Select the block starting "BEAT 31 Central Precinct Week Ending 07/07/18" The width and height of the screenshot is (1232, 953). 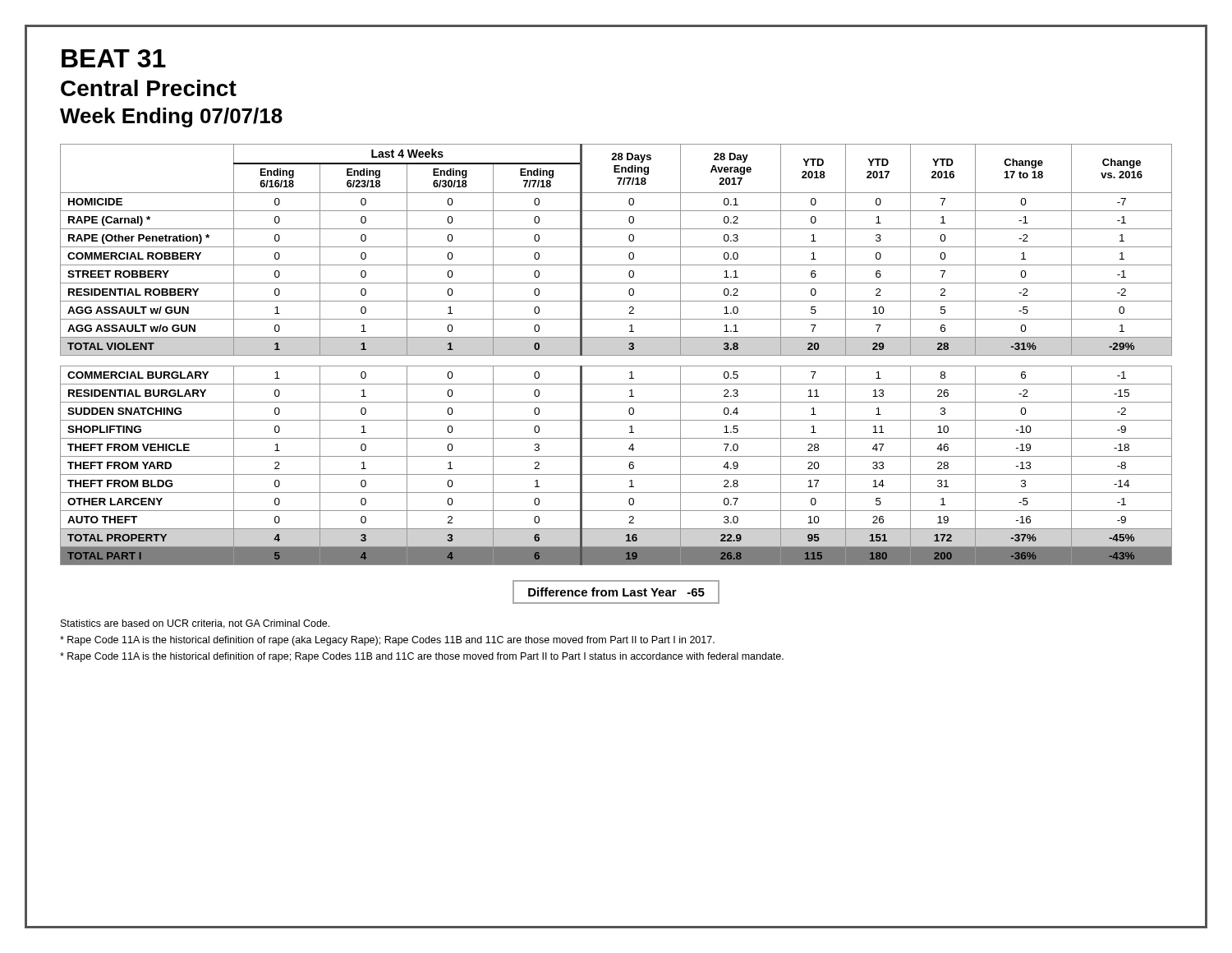click(114, 58)
